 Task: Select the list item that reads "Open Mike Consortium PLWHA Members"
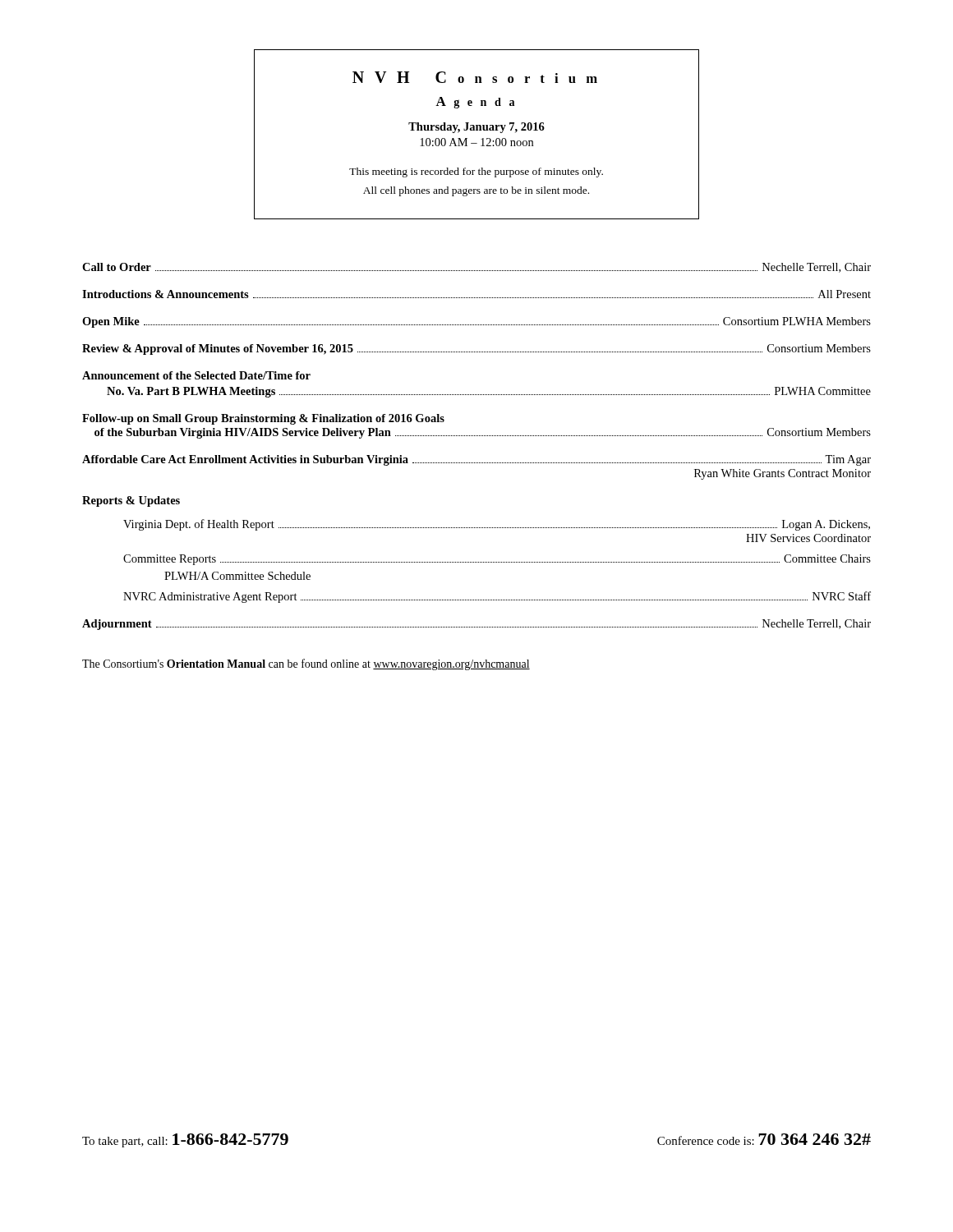click(x=476, y=321)
